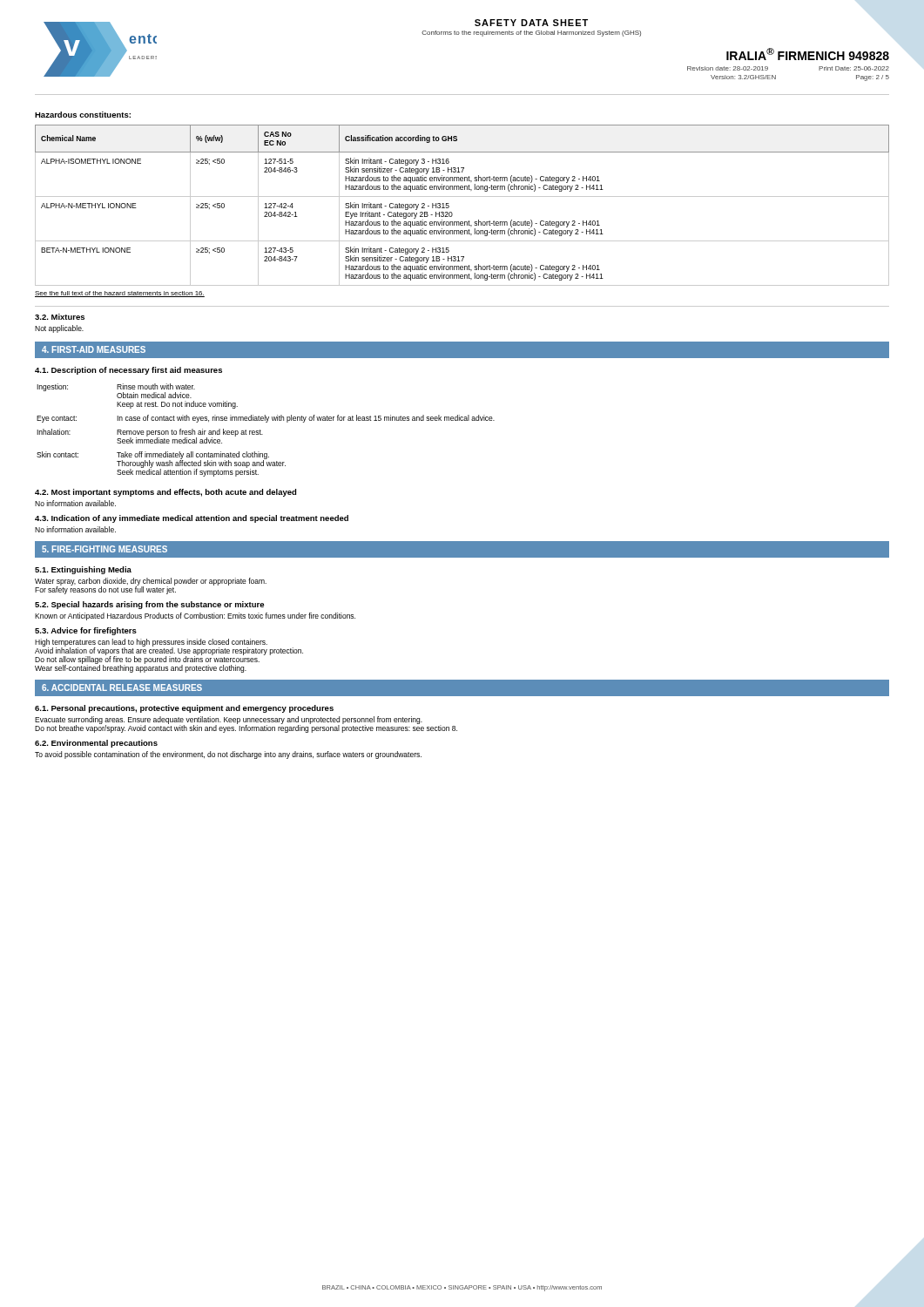
Task: Select the text block starting "5.1. Extinguishing Media"
Action: [x=83, y=569]
